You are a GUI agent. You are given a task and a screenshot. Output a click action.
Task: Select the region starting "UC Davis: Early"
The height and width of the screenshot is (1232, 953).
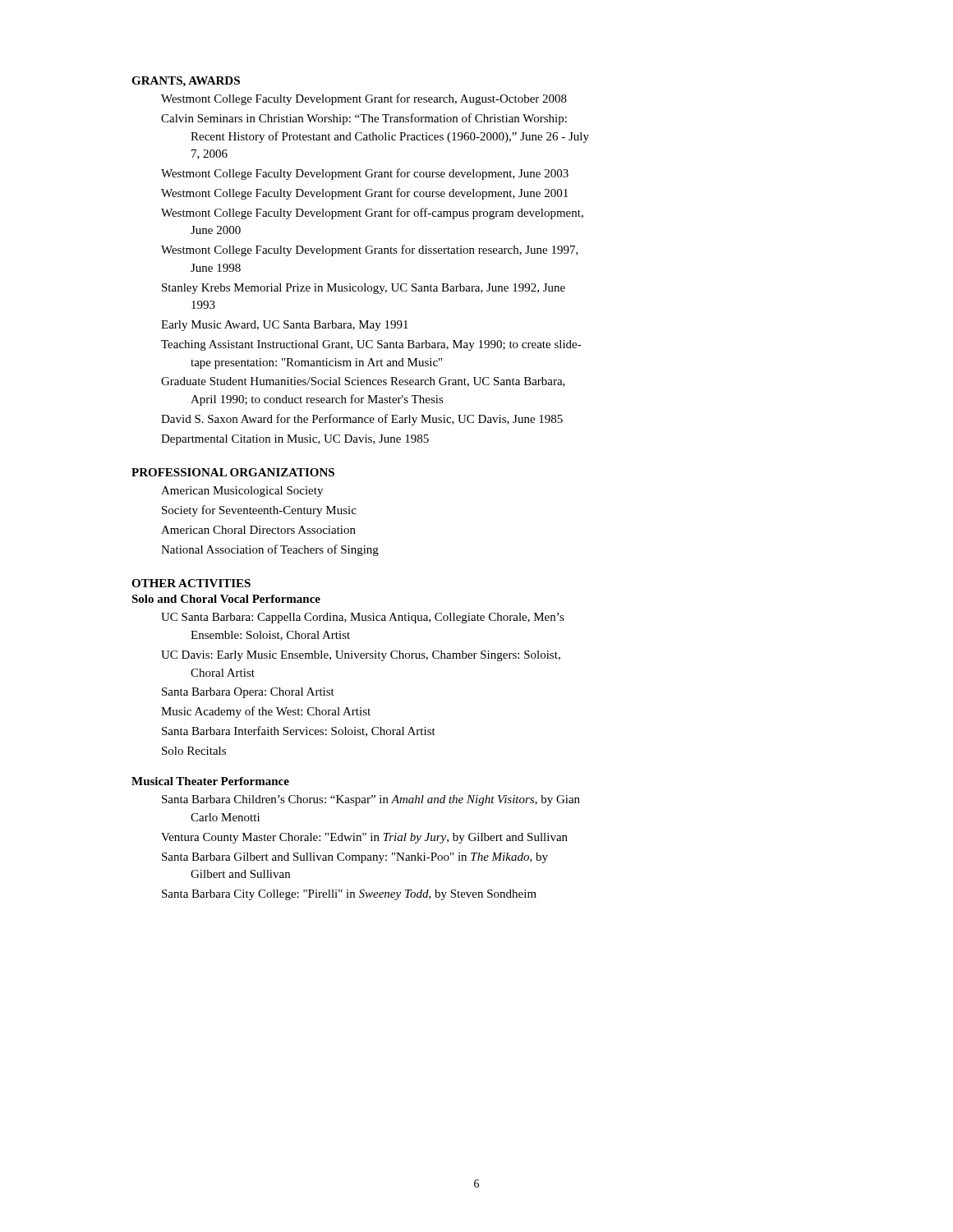tap(361, 663)
